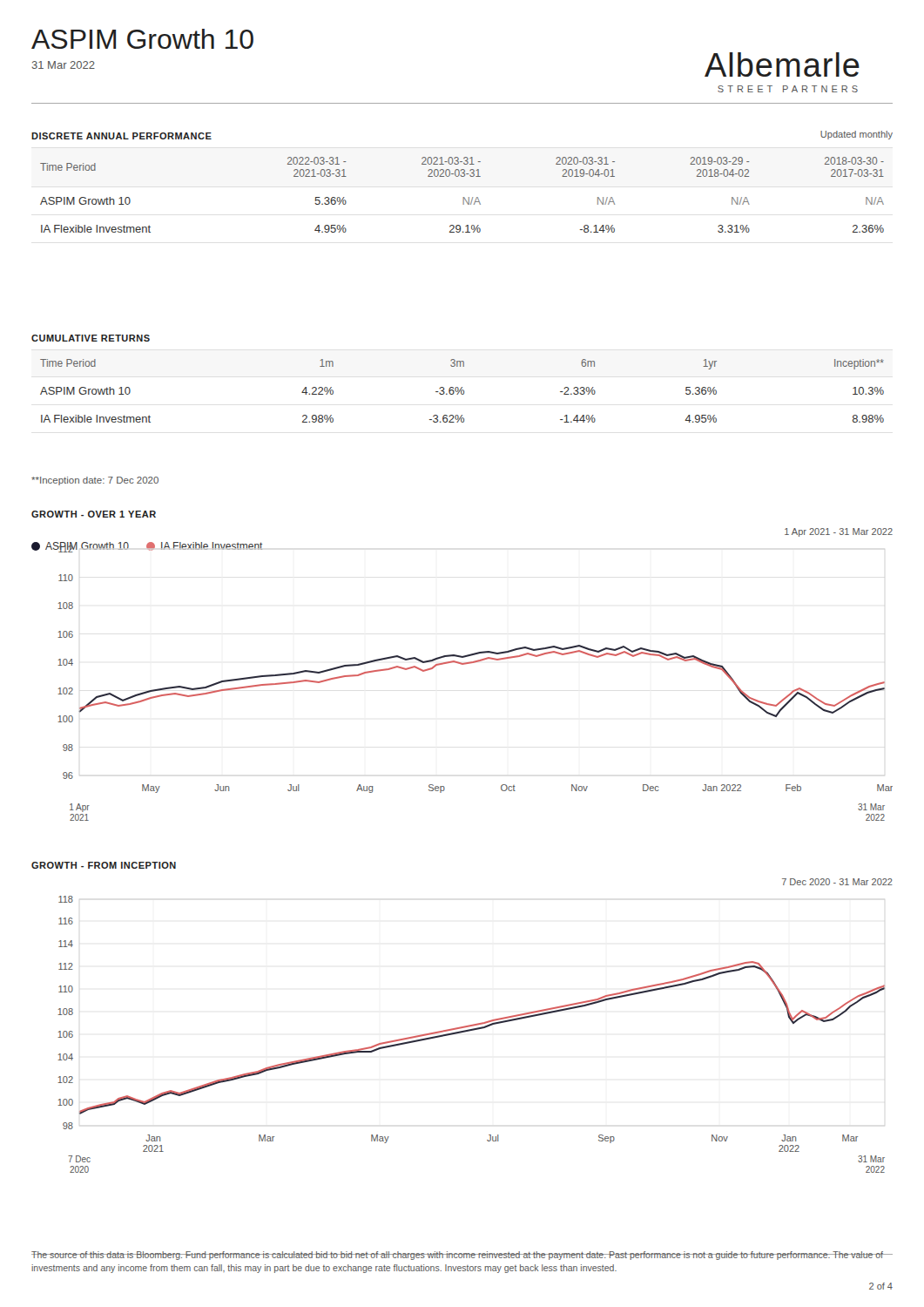Point to "Inception date: 7 Dec 2020"
Image resolution: width=924 pixels, height=1307 pixels.
click(x=95, y=480)
